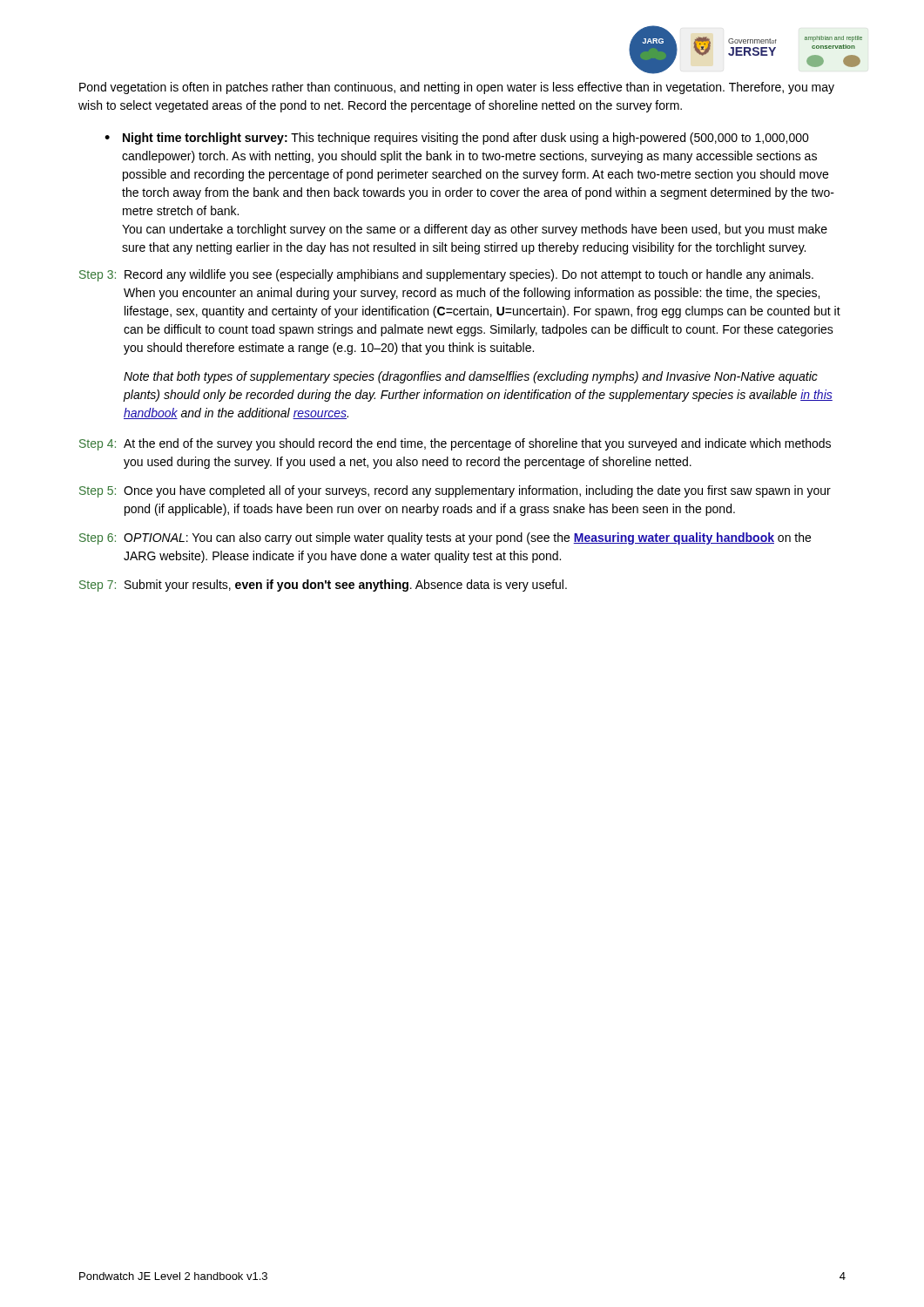Find the logo

[x=750, y=50]
